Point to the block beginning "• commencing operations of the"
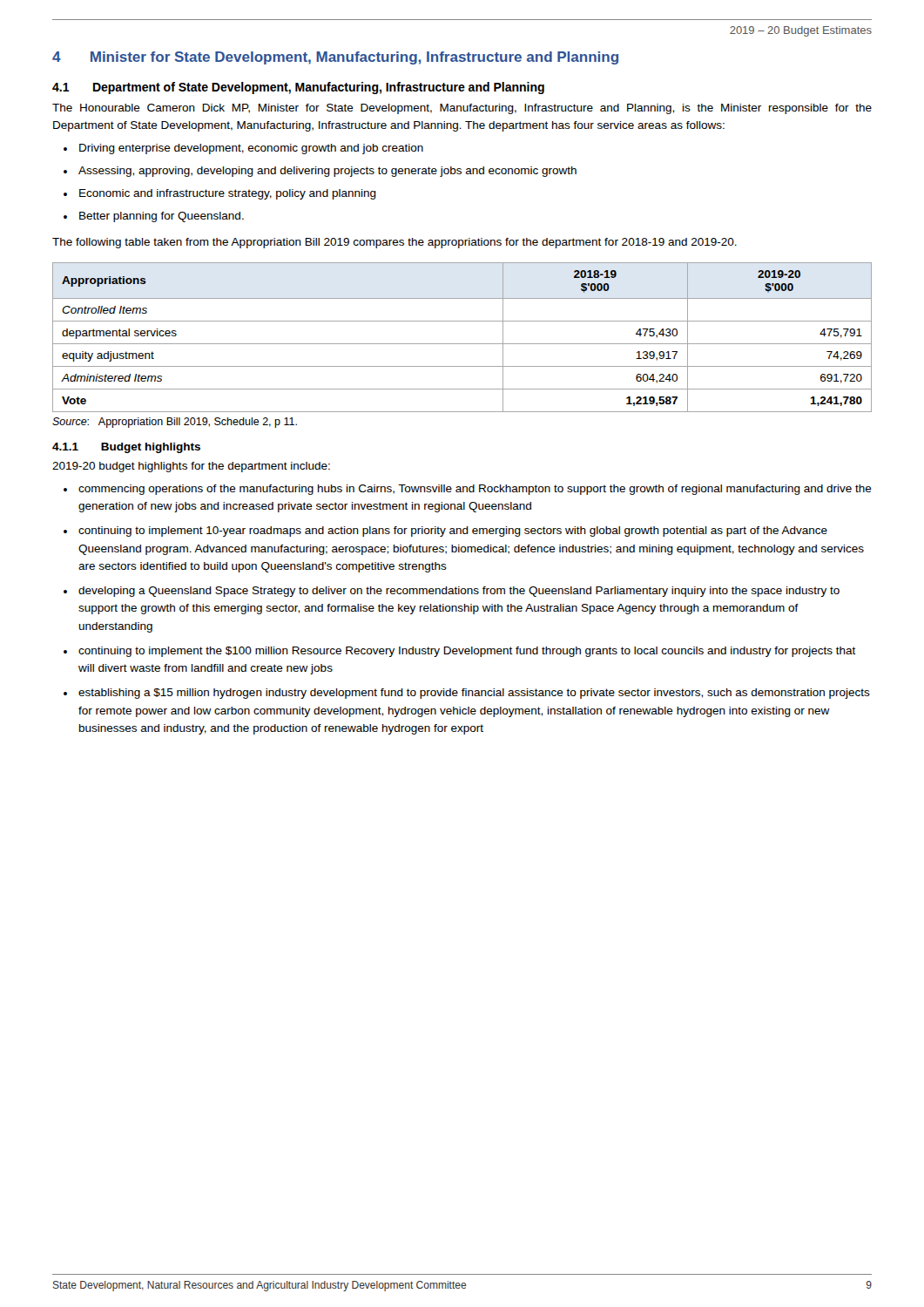The image size is (924, 1307). pyautogui.click(x=462, y=498)
